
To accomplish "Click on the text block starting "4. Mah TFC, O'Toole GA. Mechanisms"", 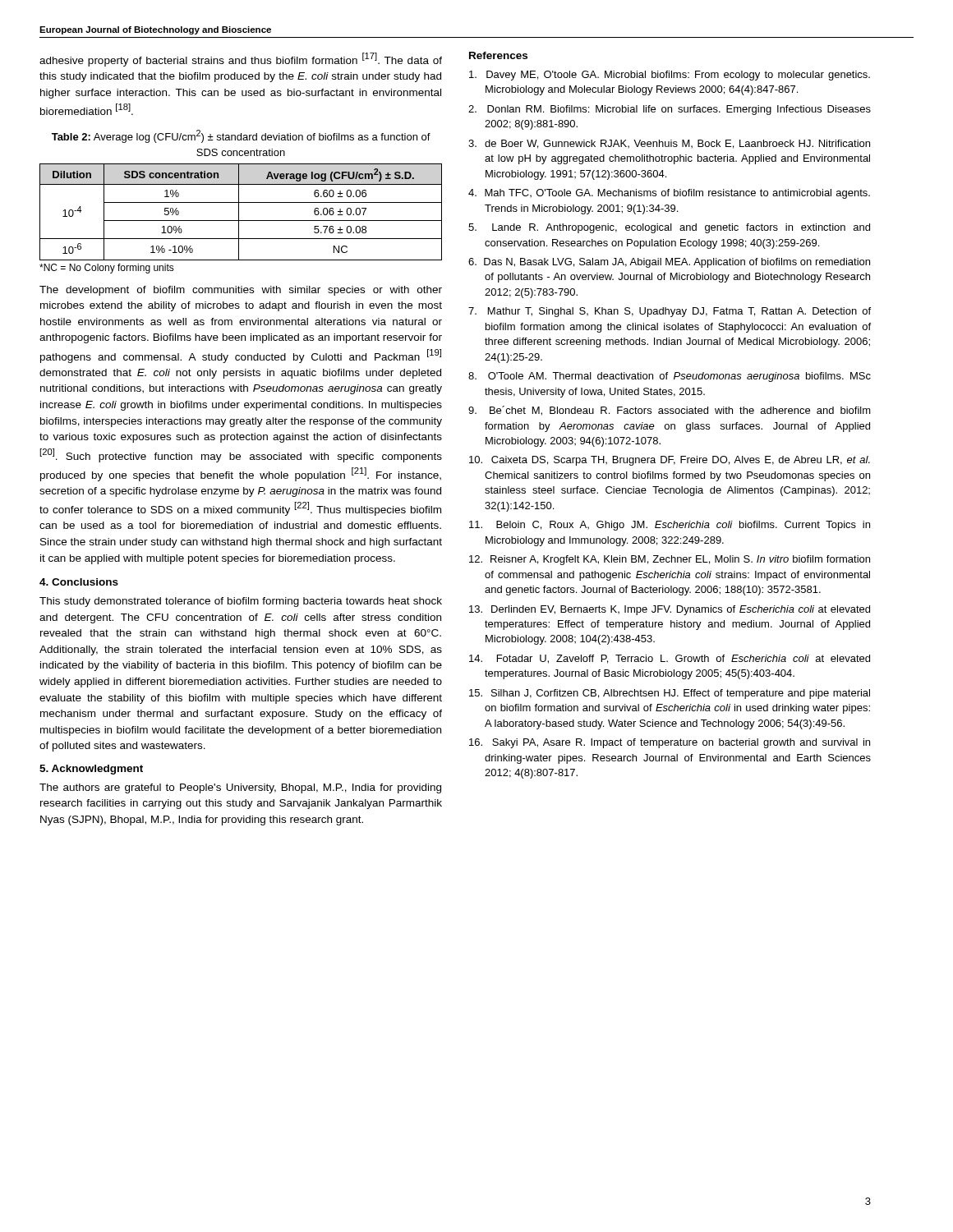I will 670,200.
